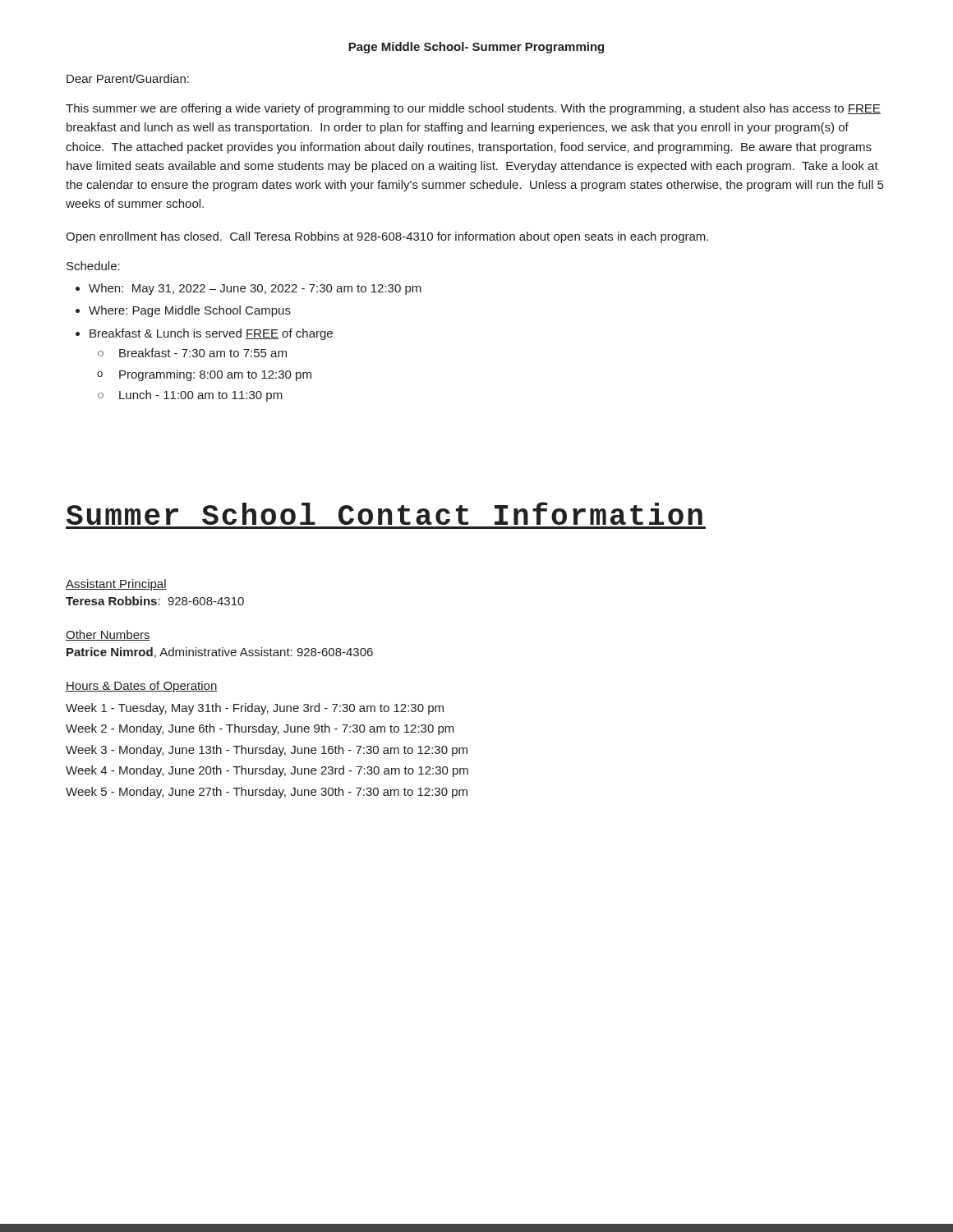
Task: Locate the block of text that opens with "○Breakfast - 7:30 am"
Action: (x=201, y=354)
